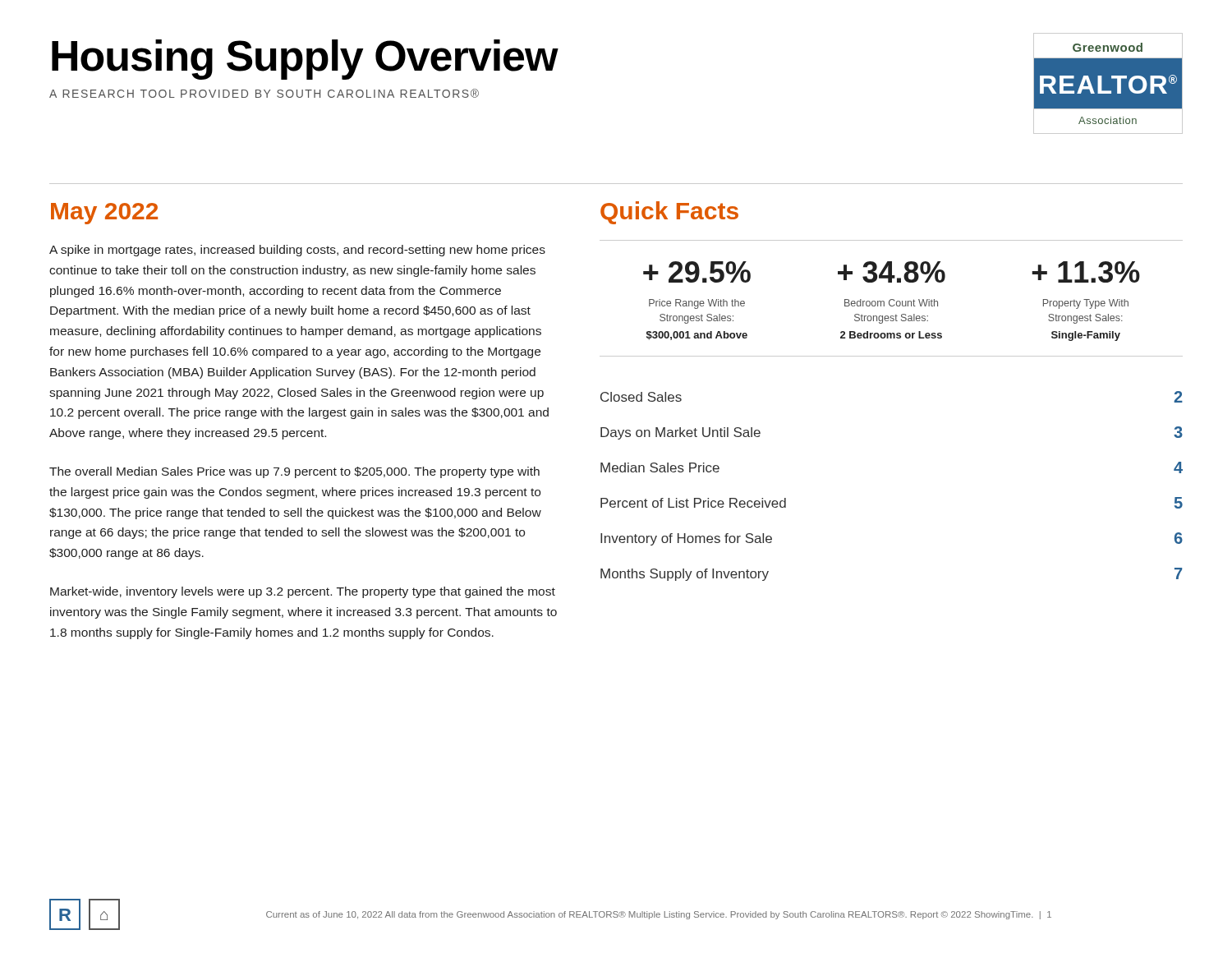1232x953 pixels.
Task: Select the logo
Action: 1108,83
